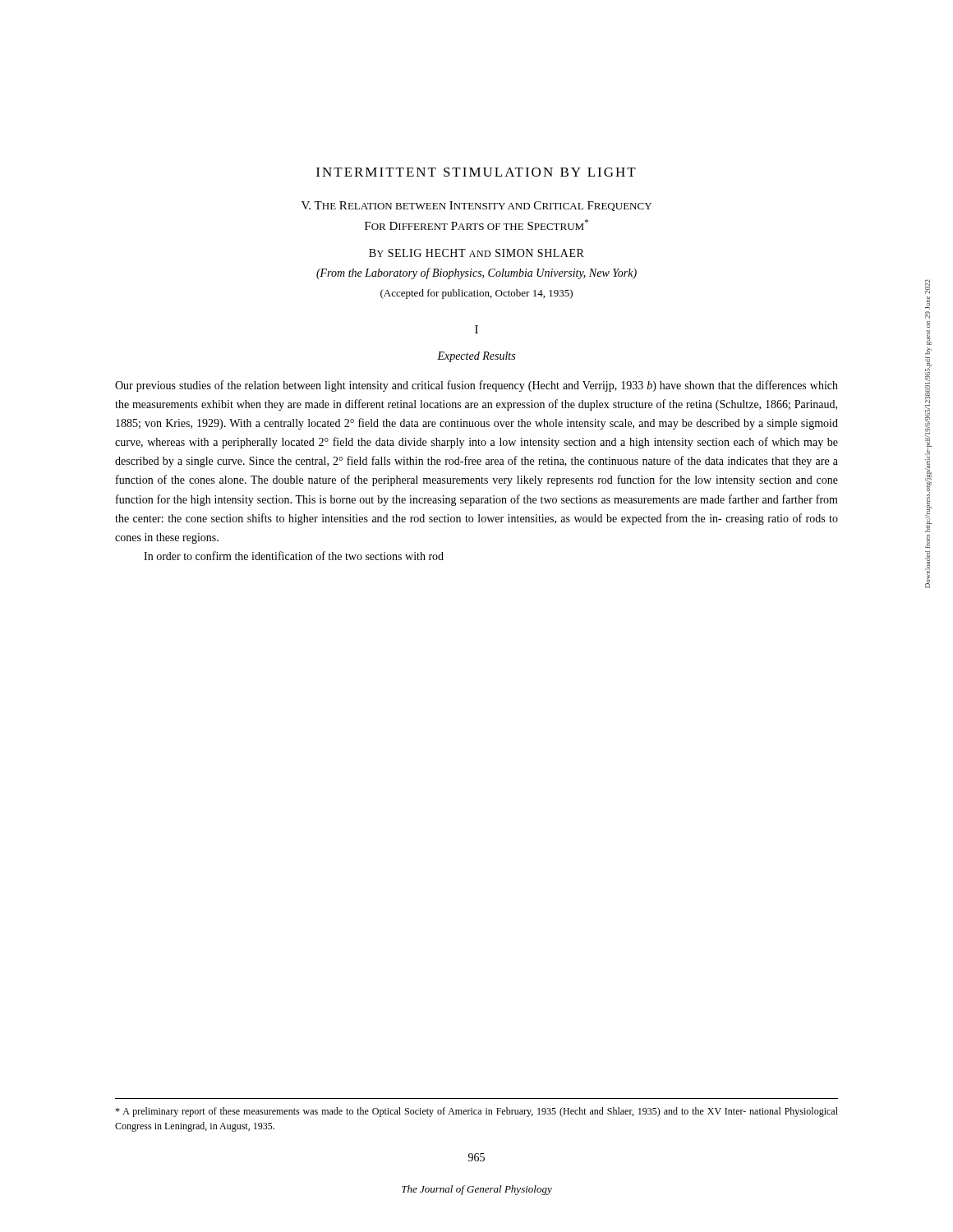
Task: Locate the section header that reads "V. THE RELATION BETWEEN INTENSITY AND CRITICAL"
Action: (x=476, y=216)
